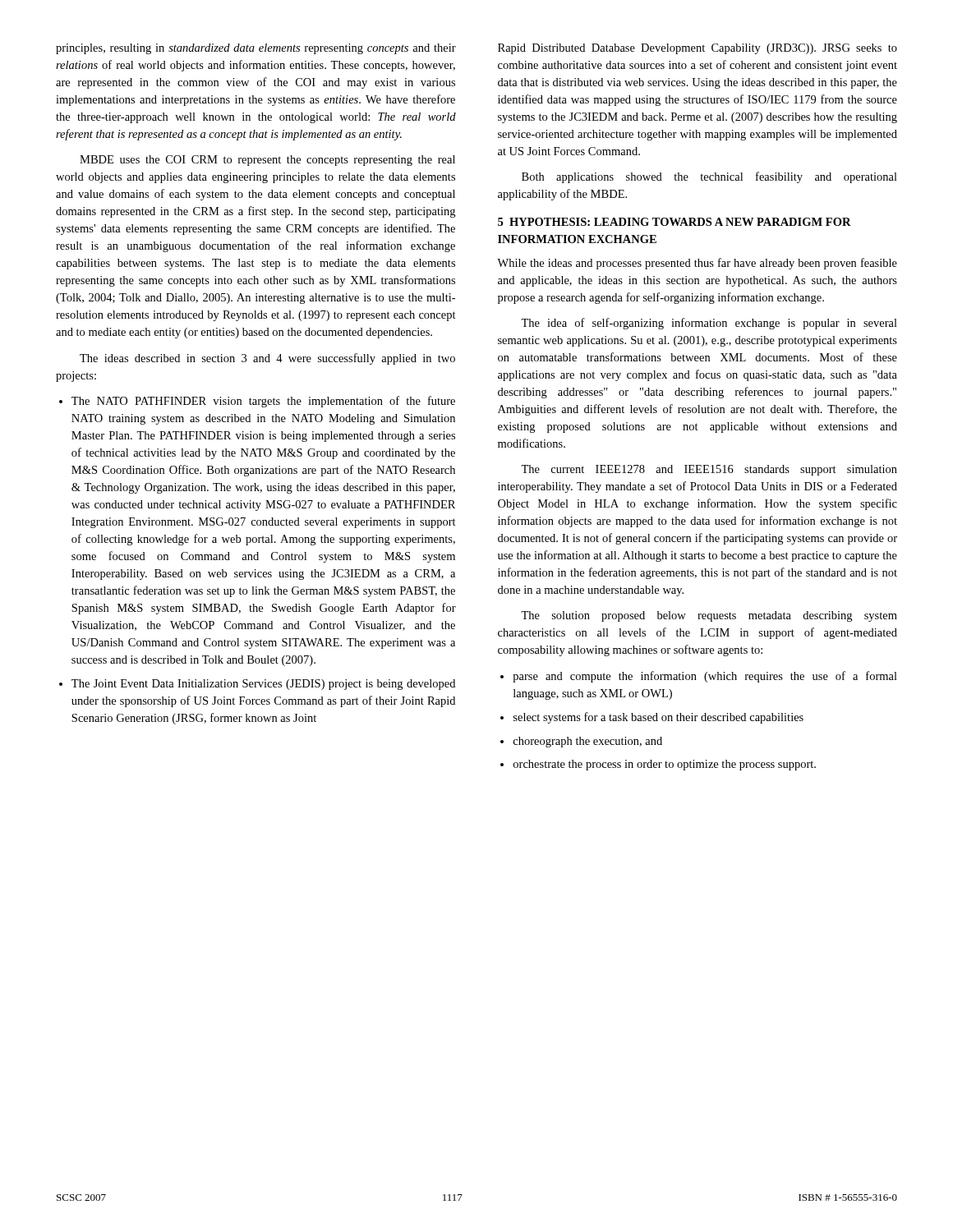Locate the block of text that opens with "The NATO PATHFINDER vision"

(x=263, y=530)
